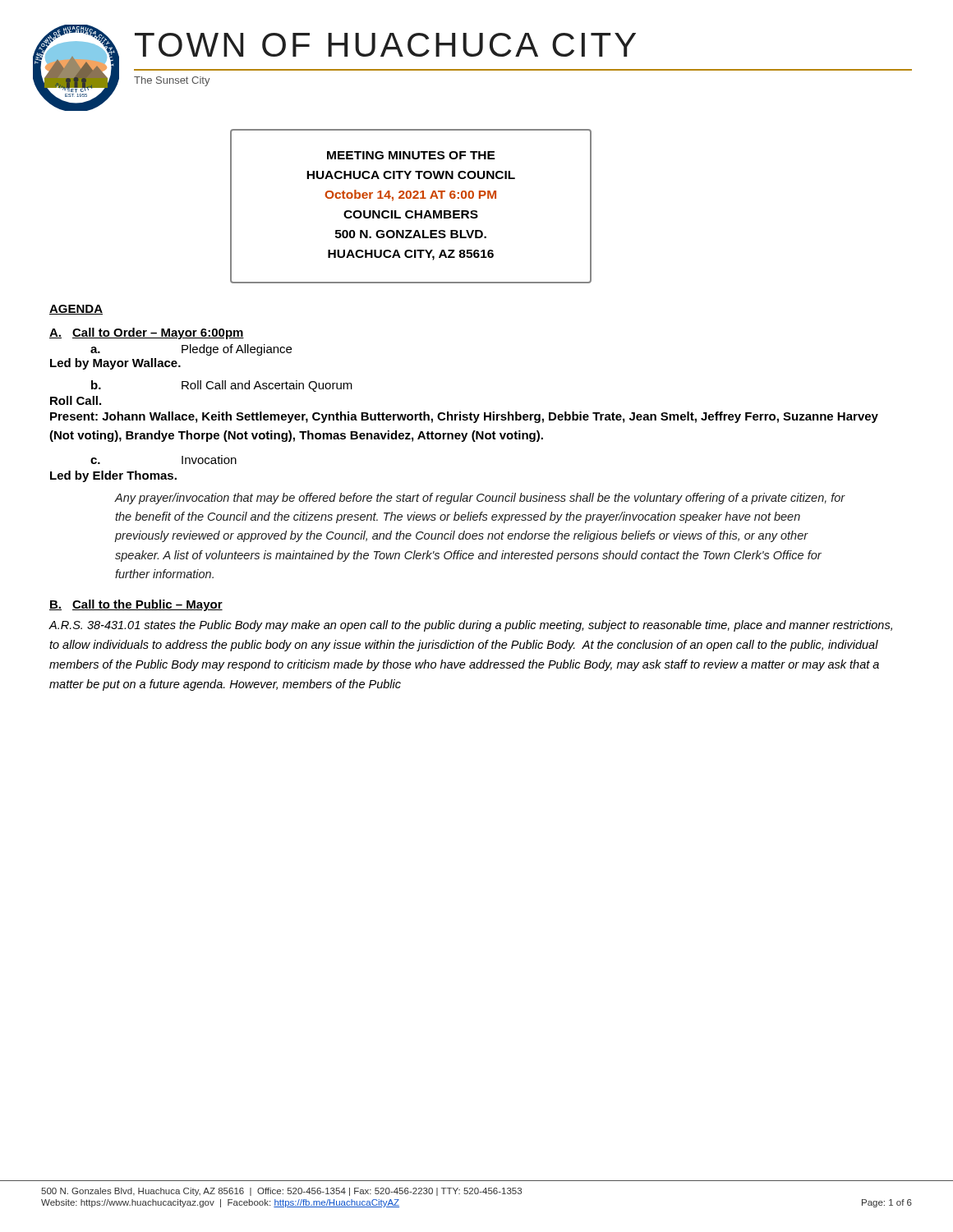Click where it says "TOWN OF HUACHUCA CITY"

coord(387,45)
